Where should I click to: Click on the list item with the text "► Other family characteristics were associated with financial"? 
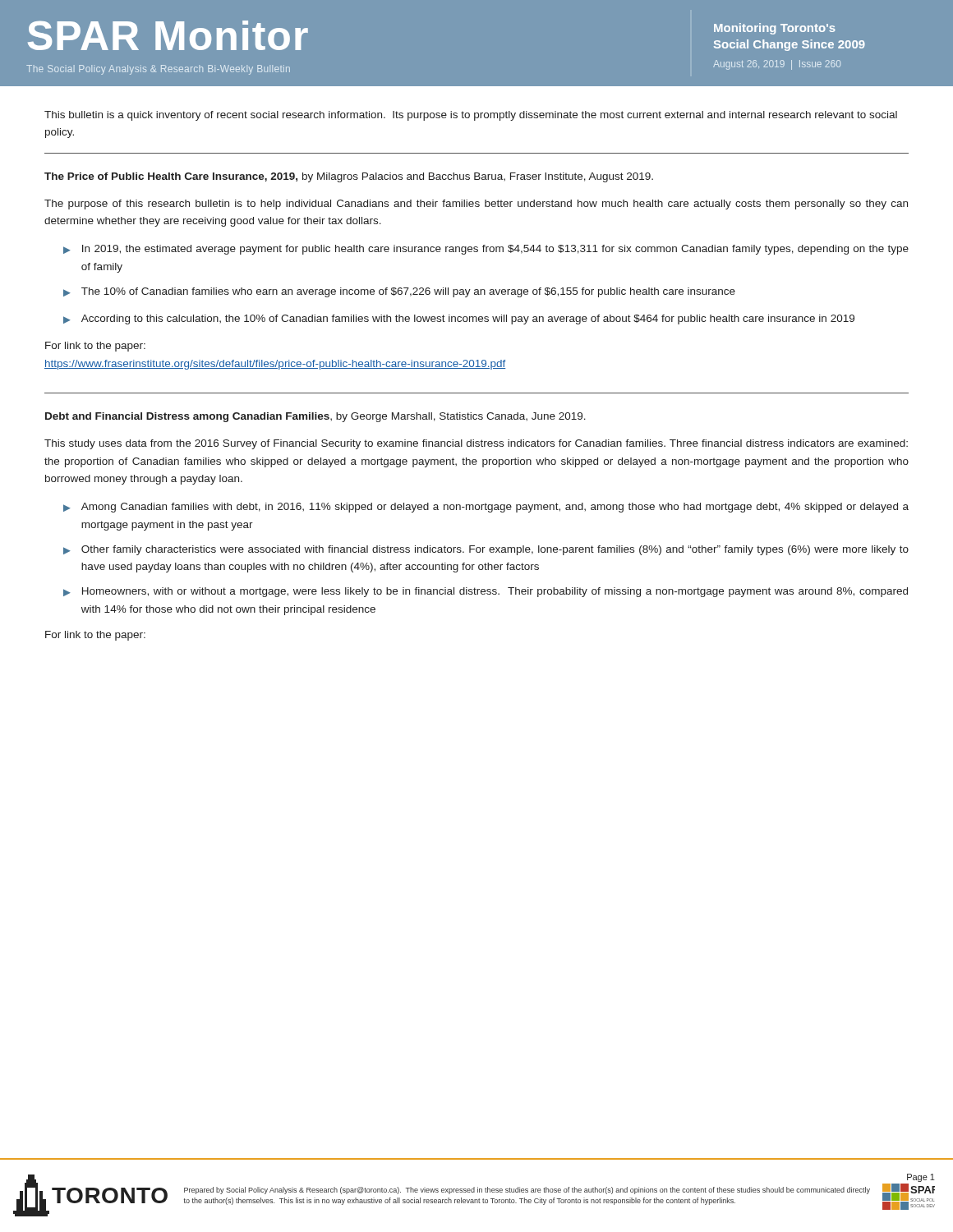(485, 558)
